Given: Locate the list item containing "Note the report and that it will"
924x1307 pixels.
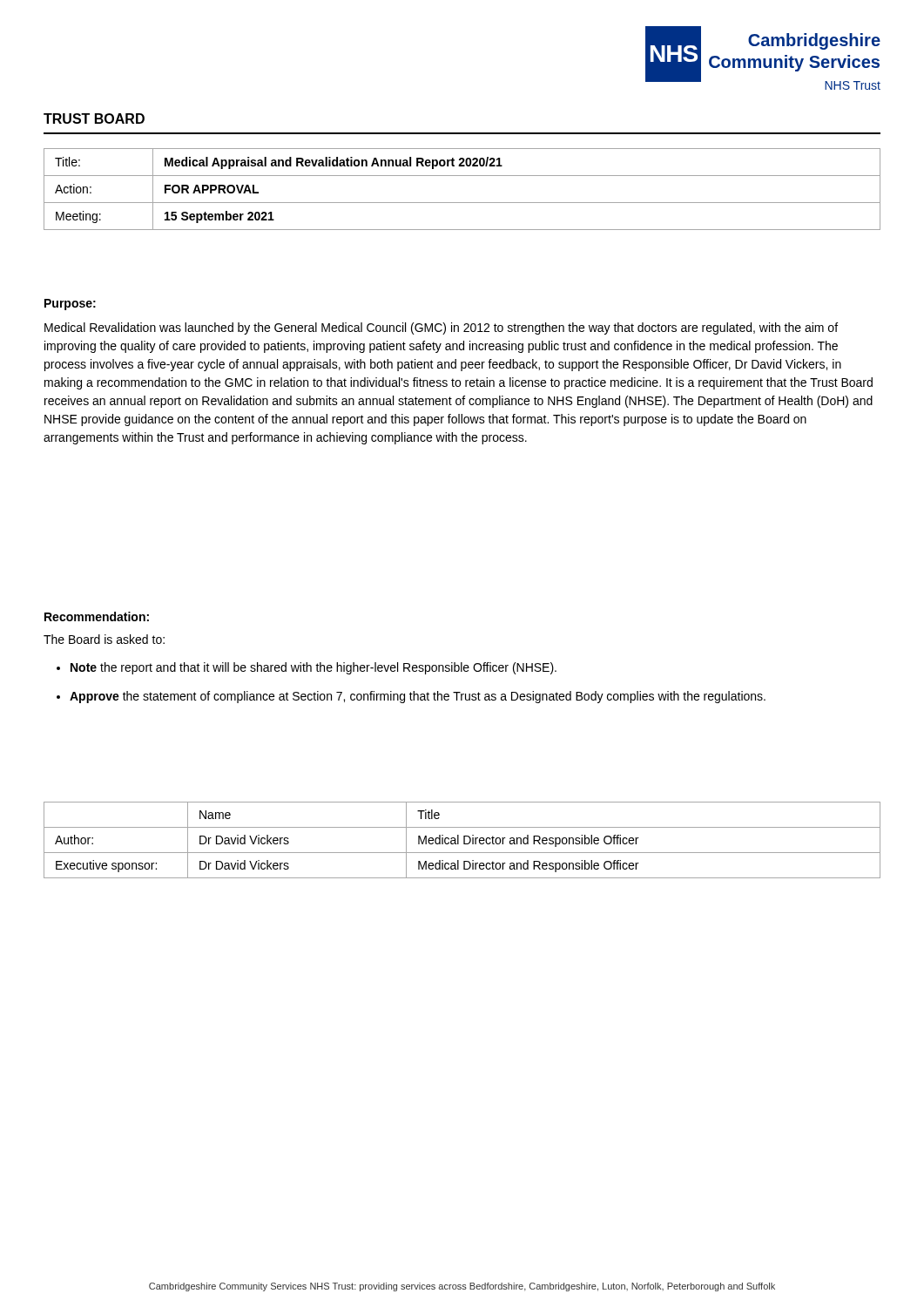Looking at the screenshot, I should coord(314,667).
